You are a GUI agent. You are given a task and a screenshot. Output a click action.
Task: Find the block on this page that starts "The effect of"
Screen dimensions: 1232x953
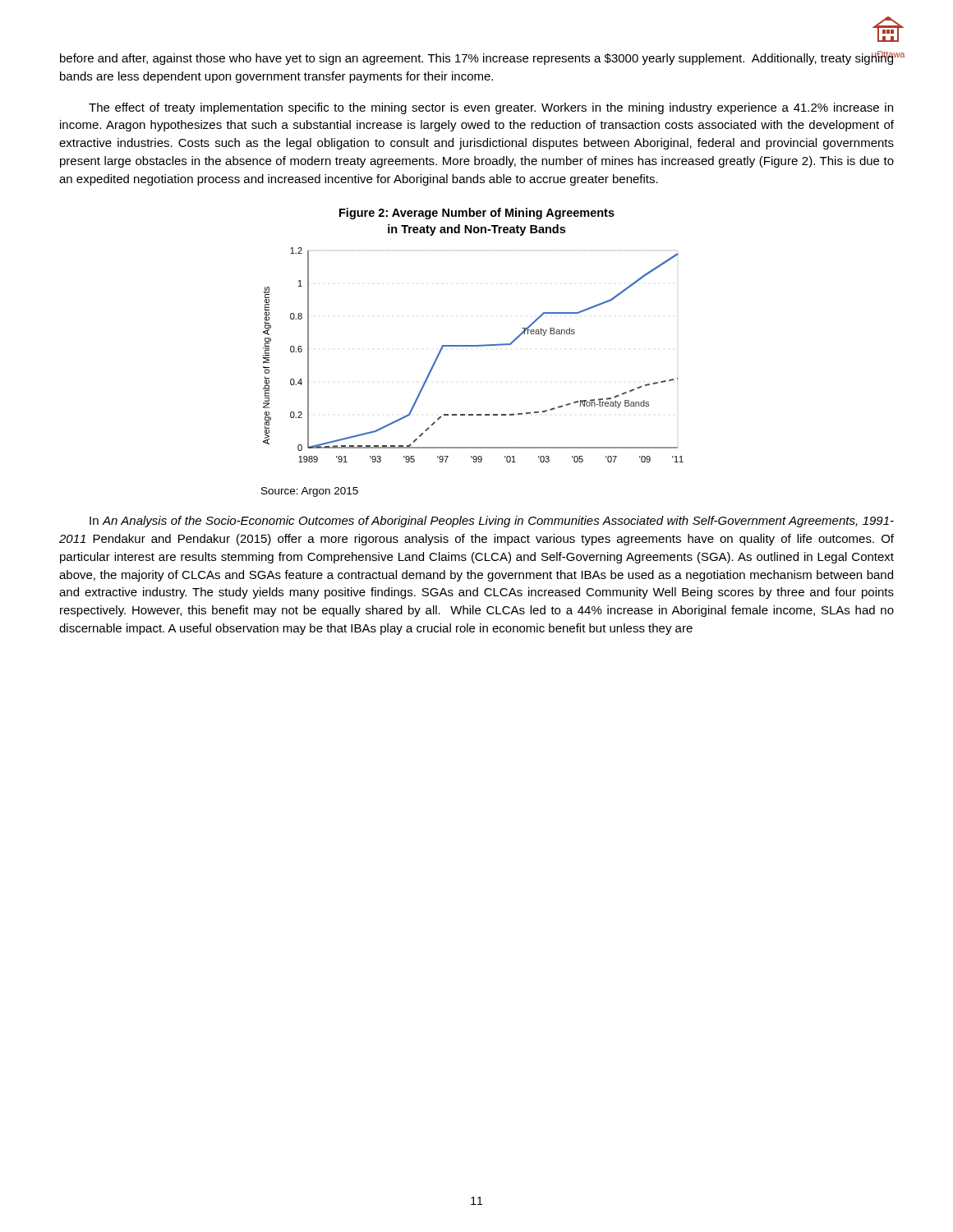476,142
